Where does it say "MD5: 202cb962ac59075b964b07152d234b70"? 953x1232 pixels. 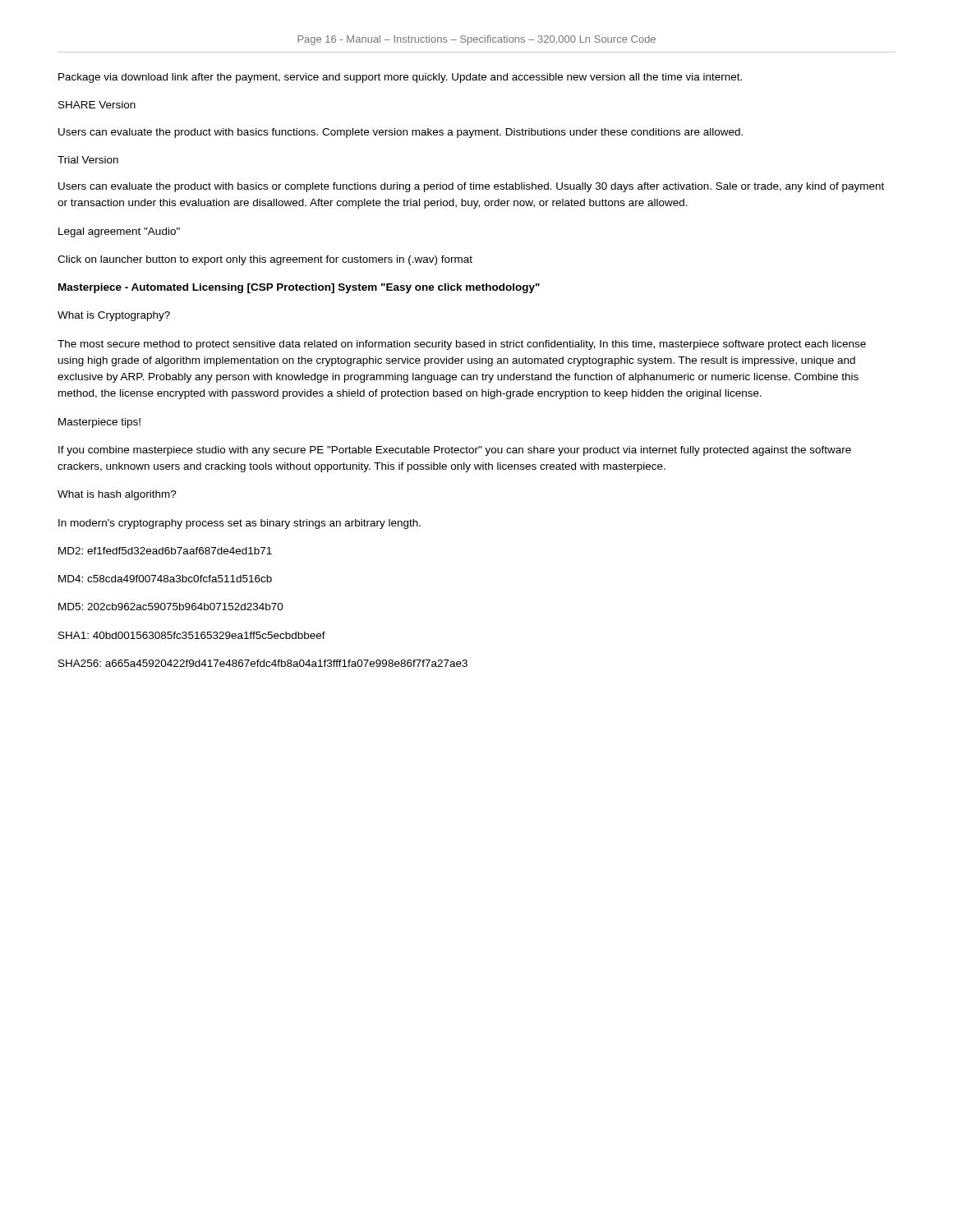tap(170, 607)
